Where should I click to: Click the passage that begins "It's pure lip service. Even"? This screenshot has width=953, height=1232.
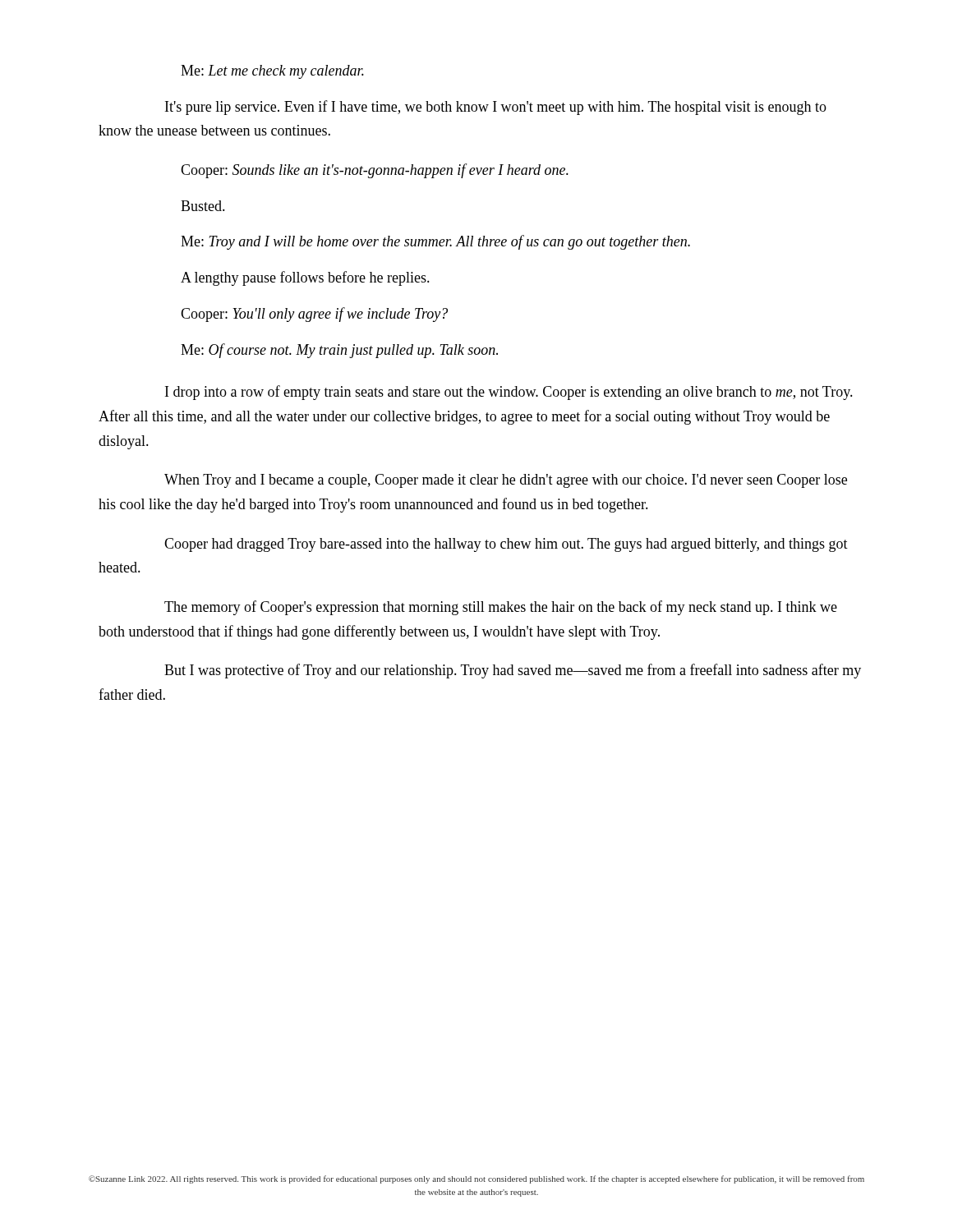463,119
